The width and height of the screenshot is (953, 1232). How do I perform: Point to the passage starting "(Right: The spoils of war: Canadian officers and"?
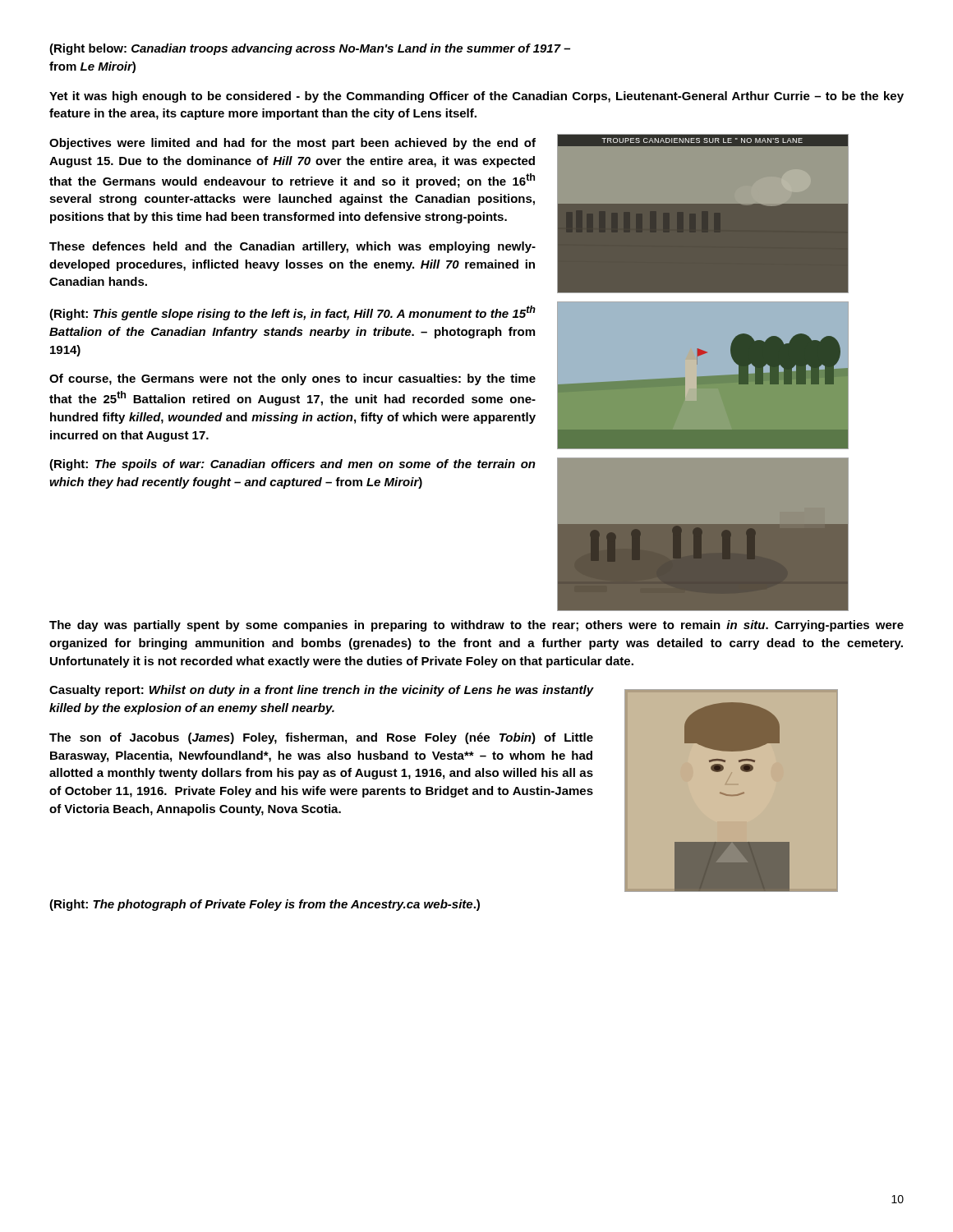click(x=292, y=473)
